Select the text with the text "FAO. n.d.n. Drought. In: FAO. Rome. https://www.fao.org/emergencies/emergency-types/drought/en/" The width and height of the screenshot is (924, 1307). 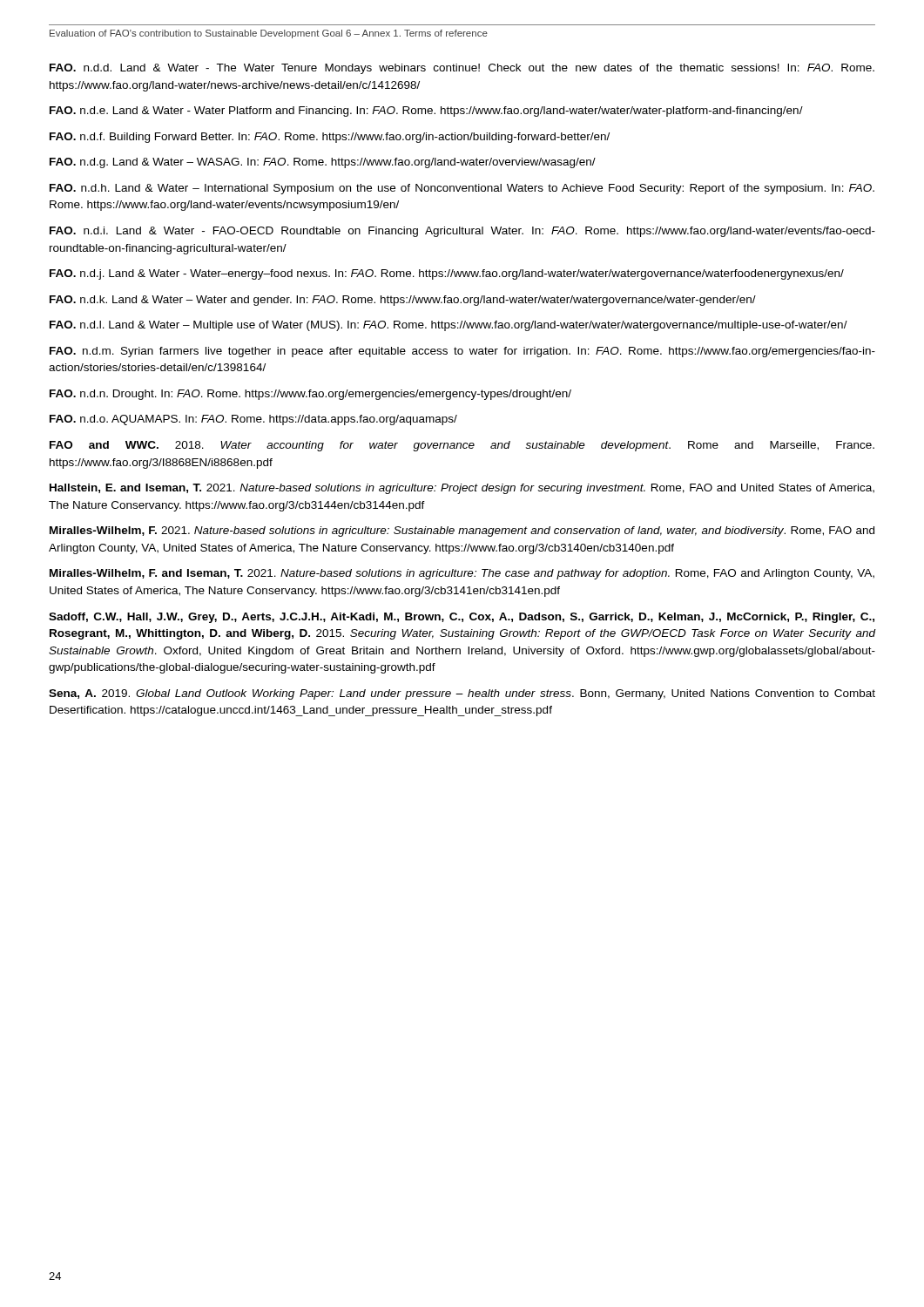(x=310, y=393)
